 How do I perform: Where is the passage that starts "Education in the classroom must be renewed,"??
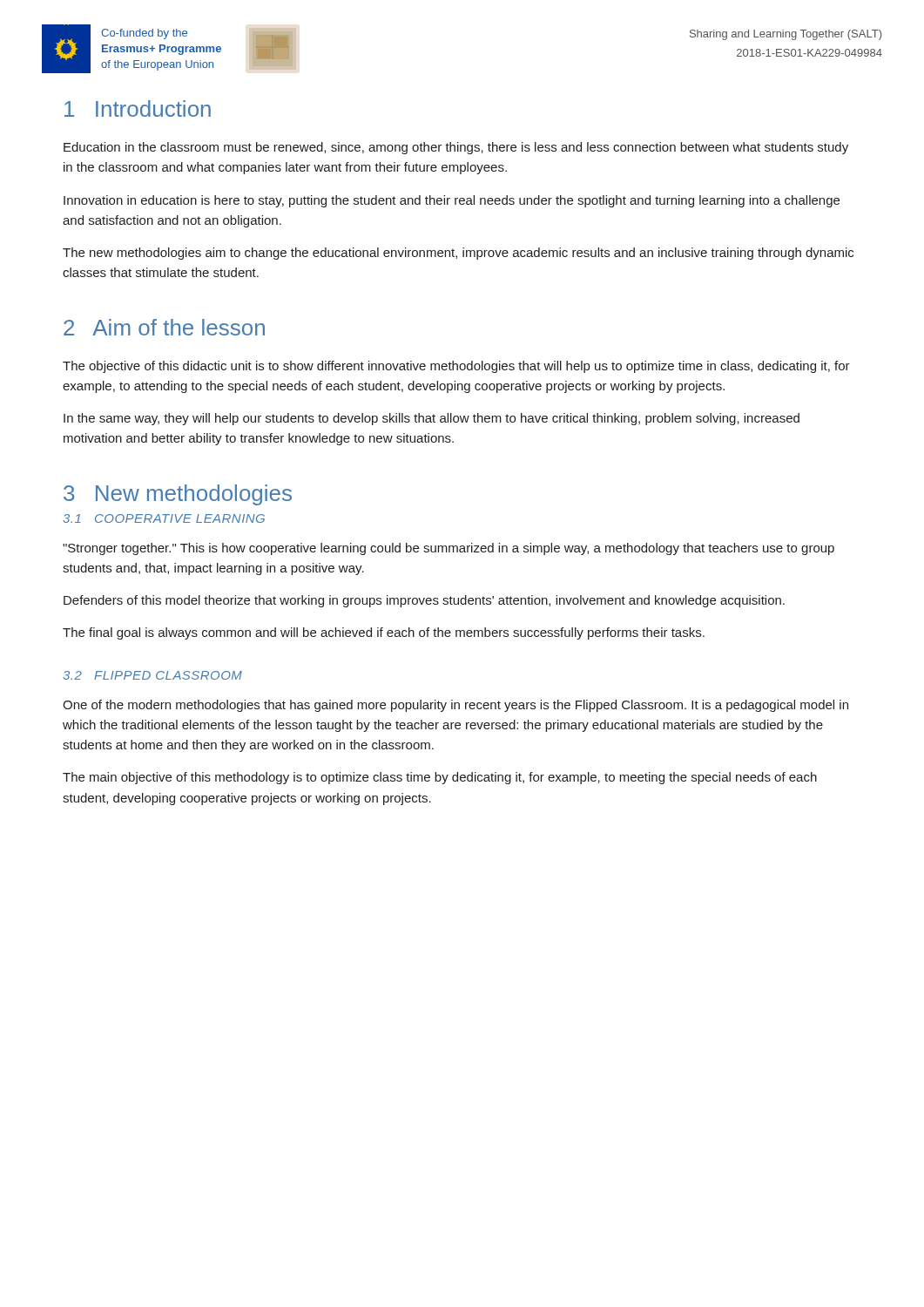pos(462,157)
